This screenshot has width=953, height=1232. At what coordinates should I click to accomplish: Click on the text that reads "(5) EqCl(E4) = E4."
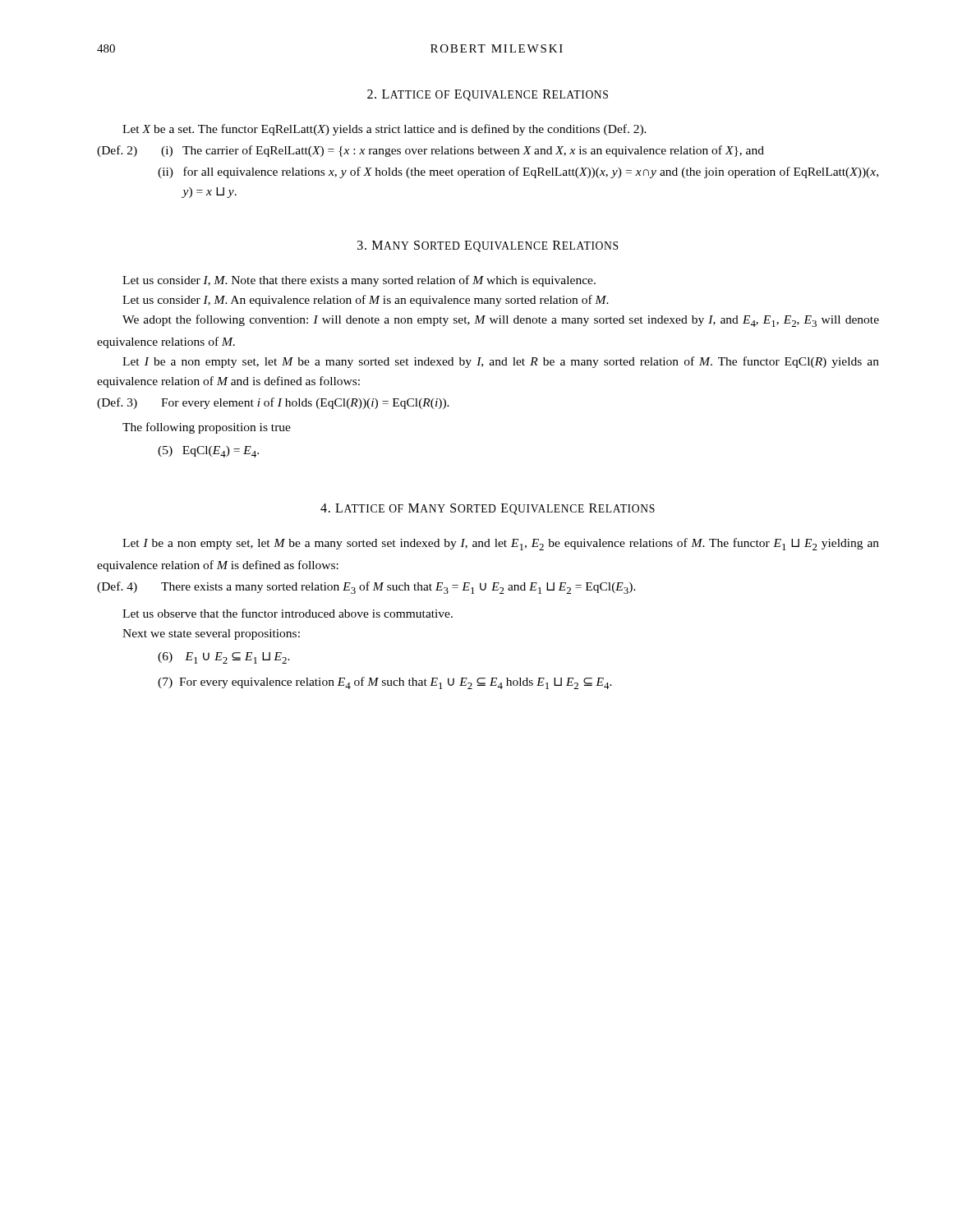pyautogui.click(x=208, y=452)
